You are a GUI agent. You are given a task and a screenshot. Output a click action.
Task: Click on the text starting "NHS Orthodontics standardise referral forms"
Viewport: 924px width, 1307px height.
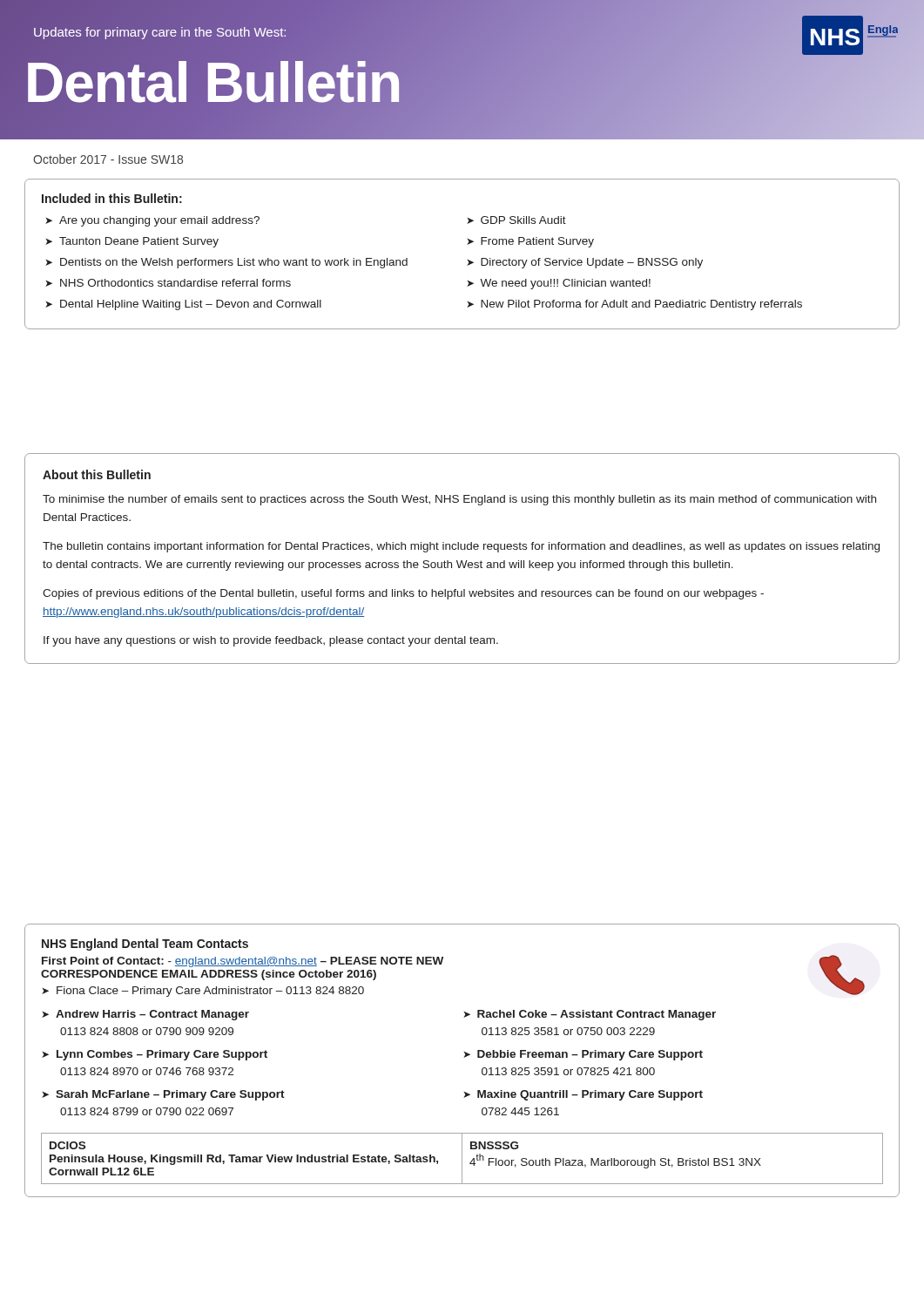175,282
